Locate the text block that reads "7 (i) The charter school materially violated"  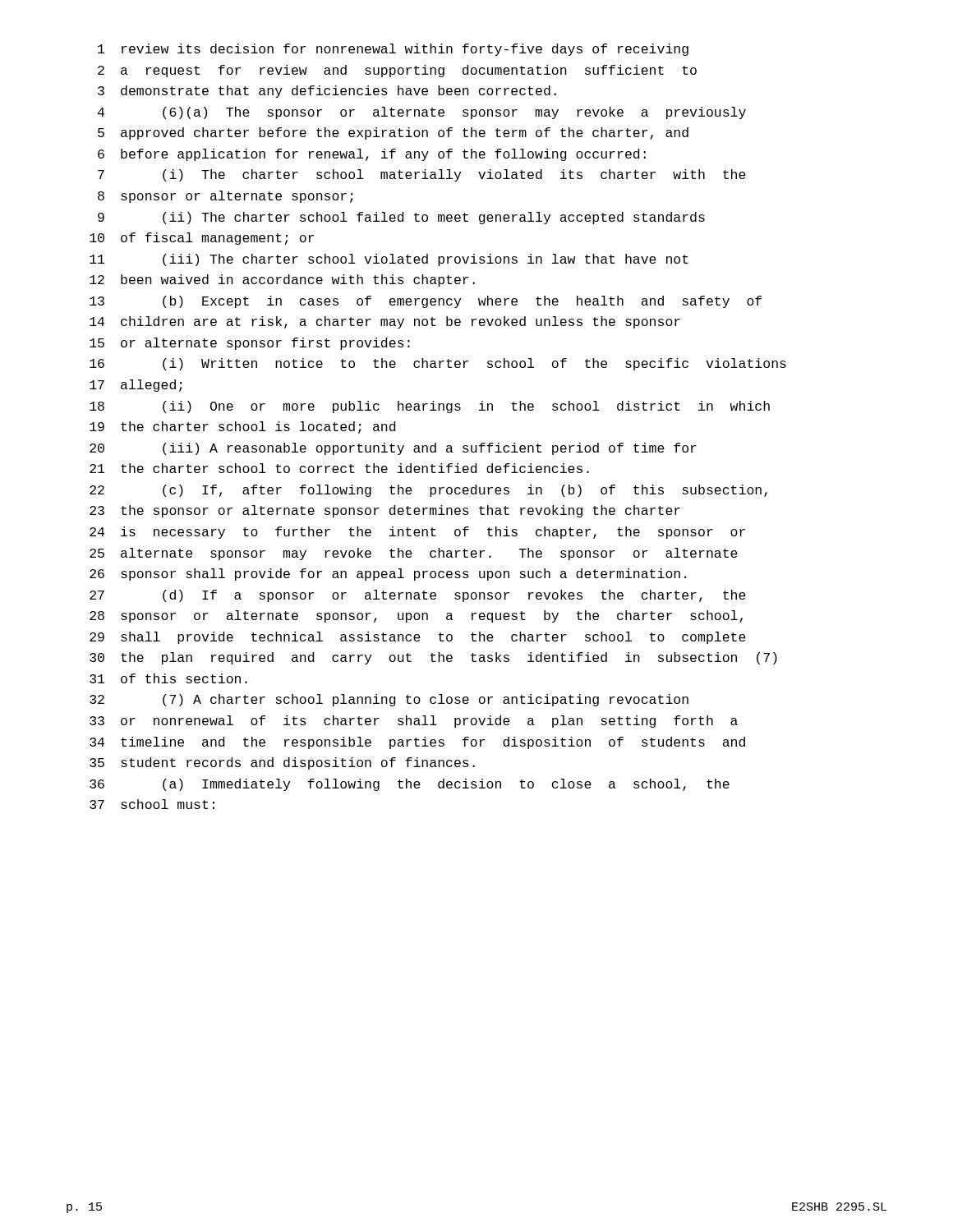point(476,186)
